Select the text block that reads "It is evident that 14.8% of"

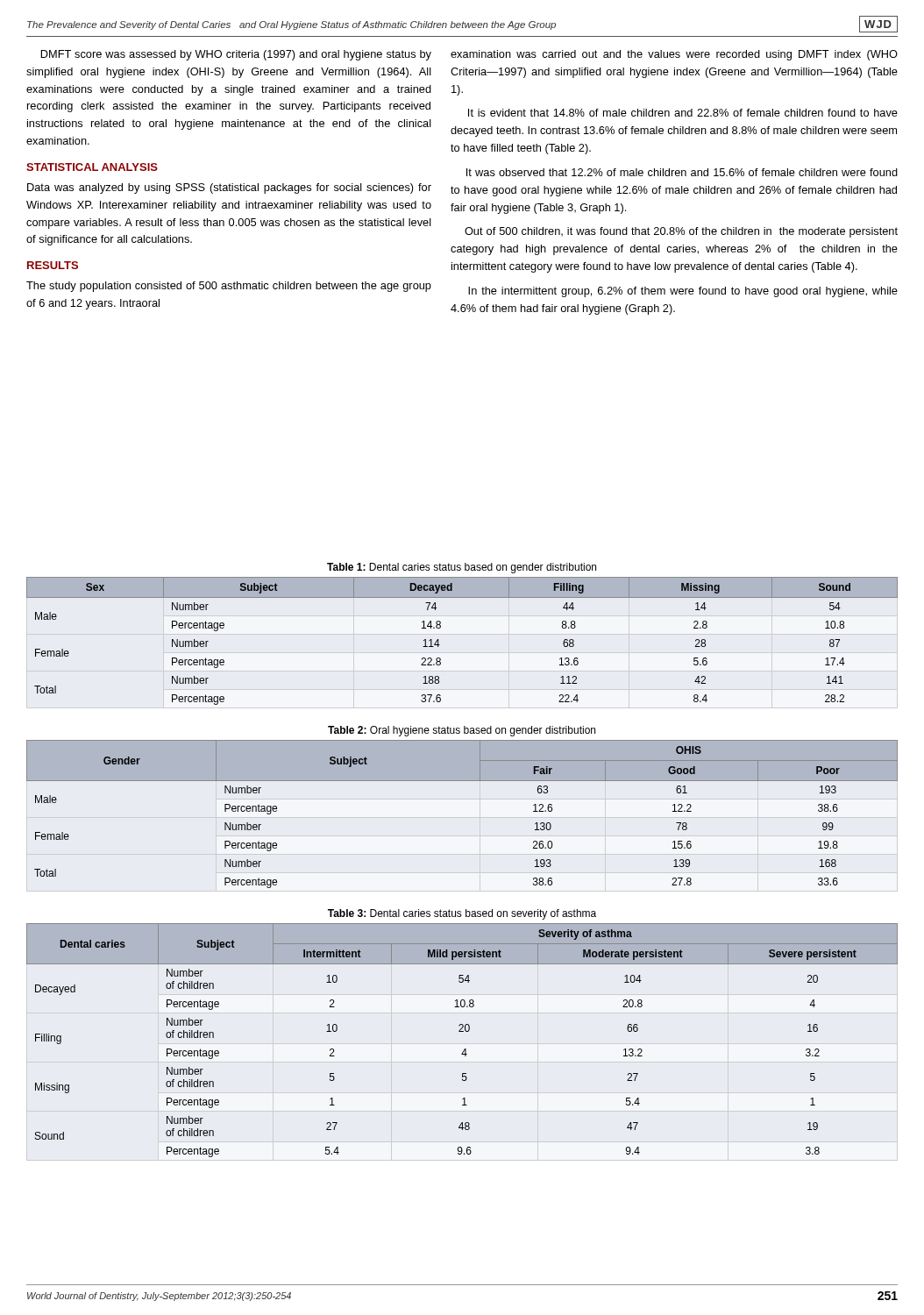pos(674,130)
